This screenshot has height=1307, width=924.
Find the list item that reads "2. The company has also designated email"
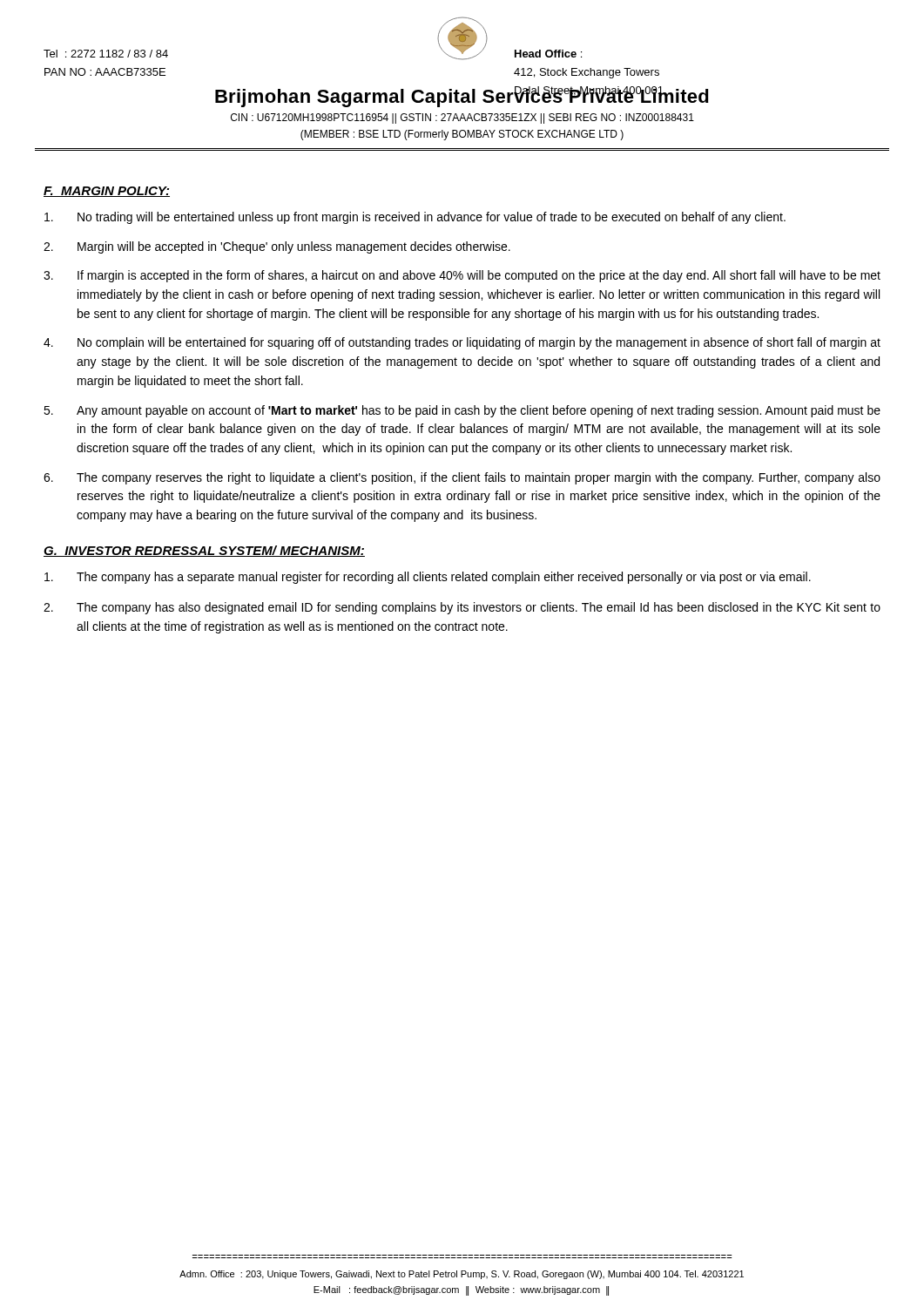pos(462,618)
